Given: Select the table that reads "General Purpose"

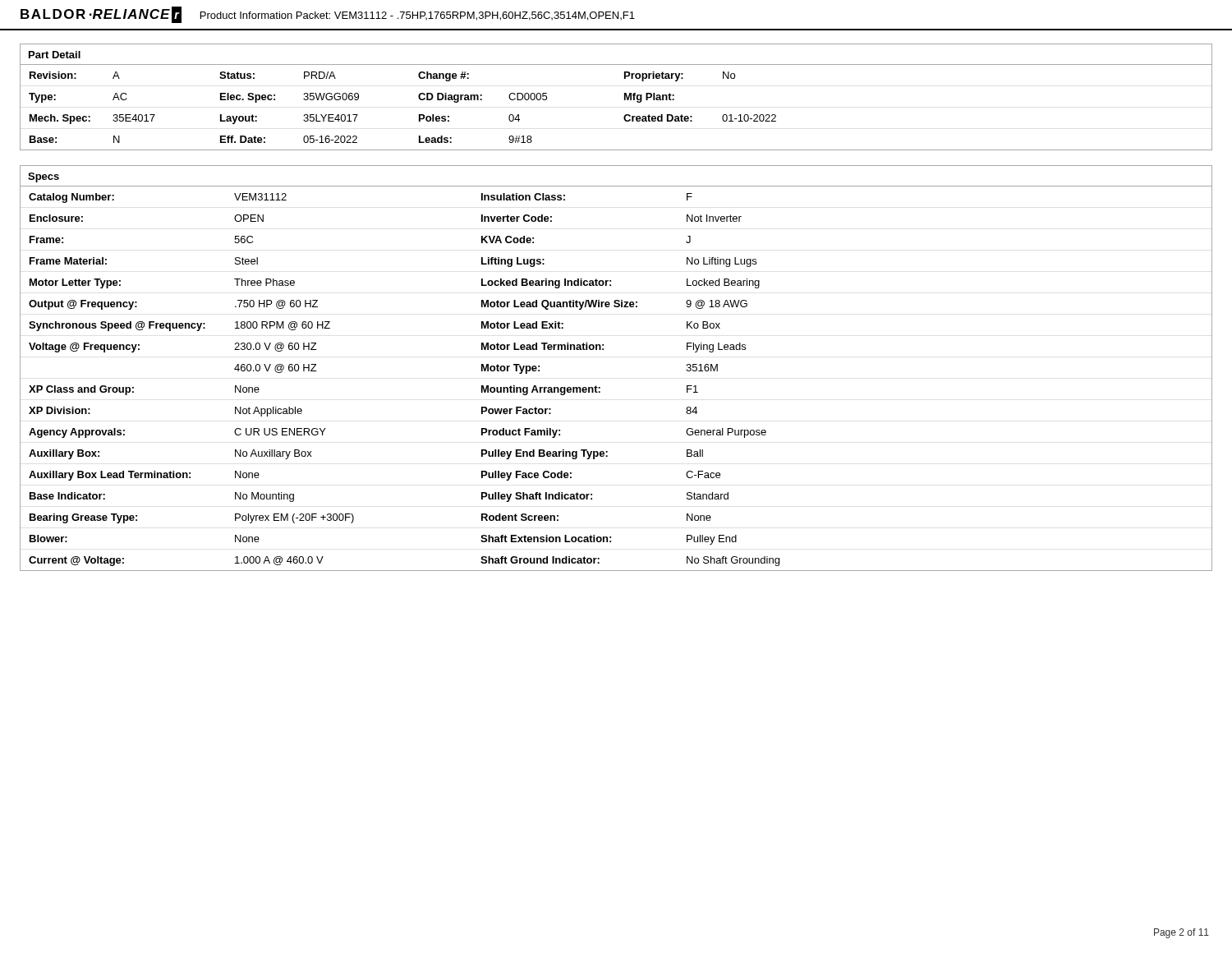Looking at the screenshot, I should (616, 368).
